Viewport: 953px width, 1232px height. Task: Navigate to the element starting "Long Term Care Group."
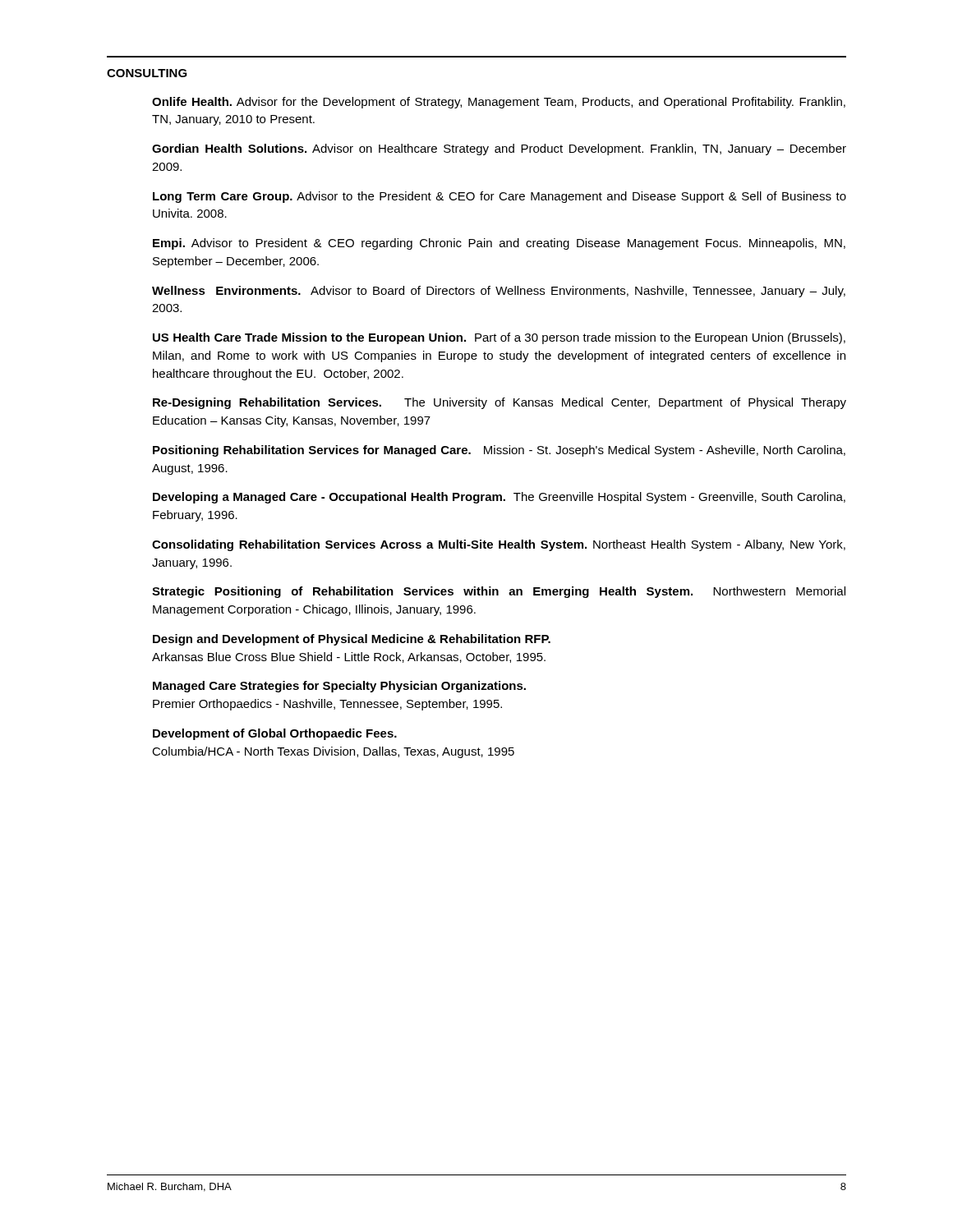coord(499,204)
